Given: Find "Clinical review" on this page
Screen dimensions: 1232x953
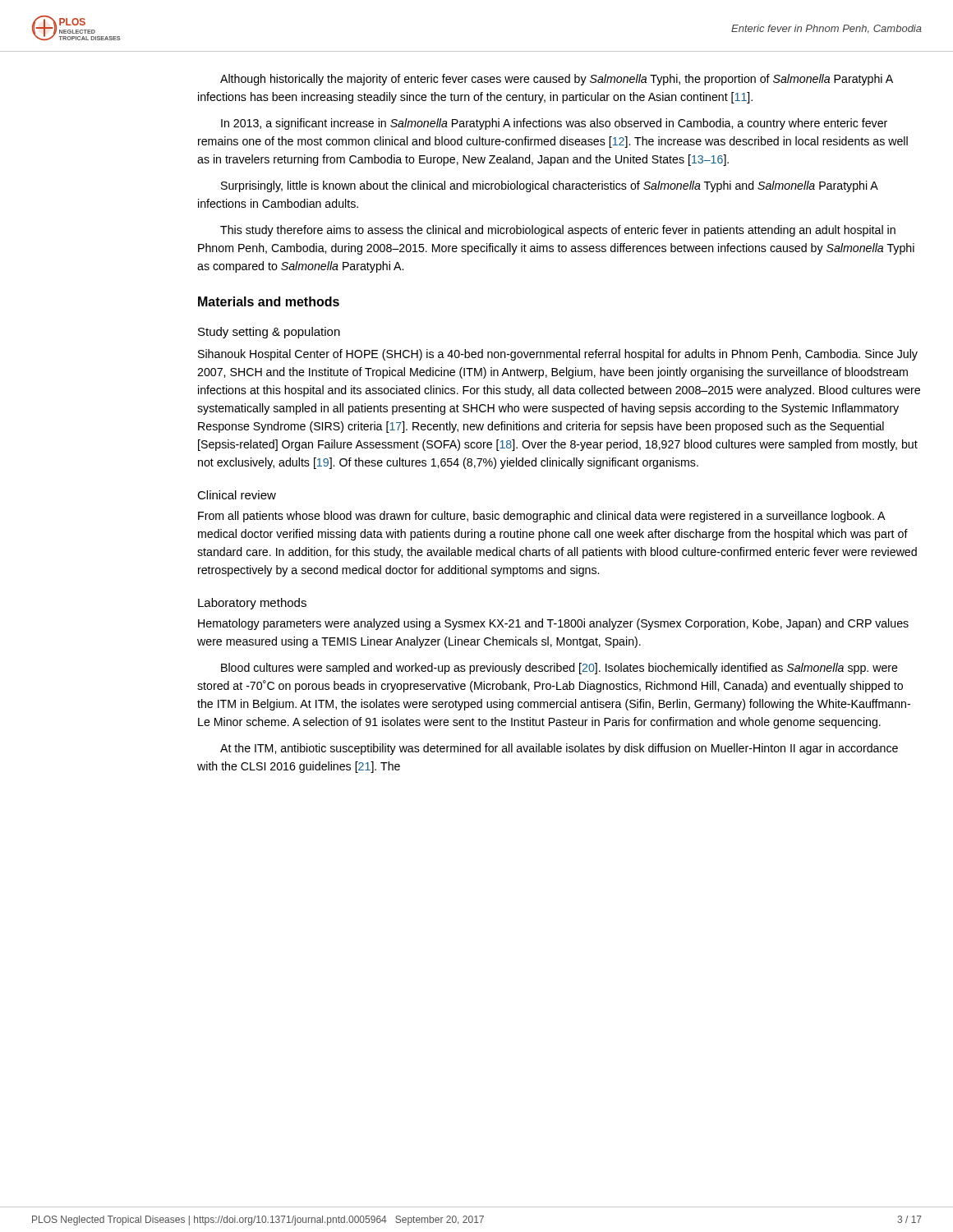Looking at the screenshot, I should pos(237,495).
